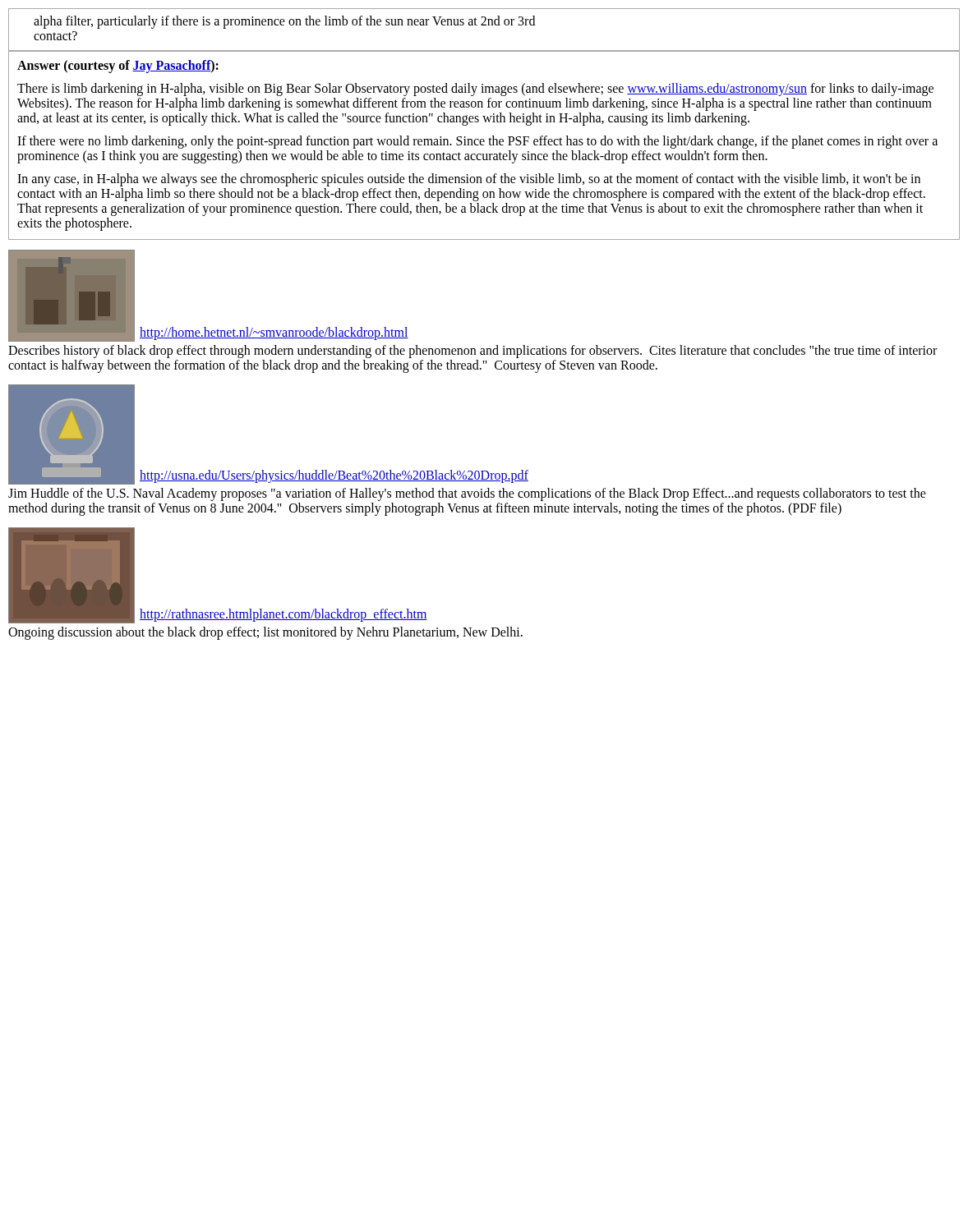Point to the region starting "alpha filter, particularly"

click(x=276, y=29)
